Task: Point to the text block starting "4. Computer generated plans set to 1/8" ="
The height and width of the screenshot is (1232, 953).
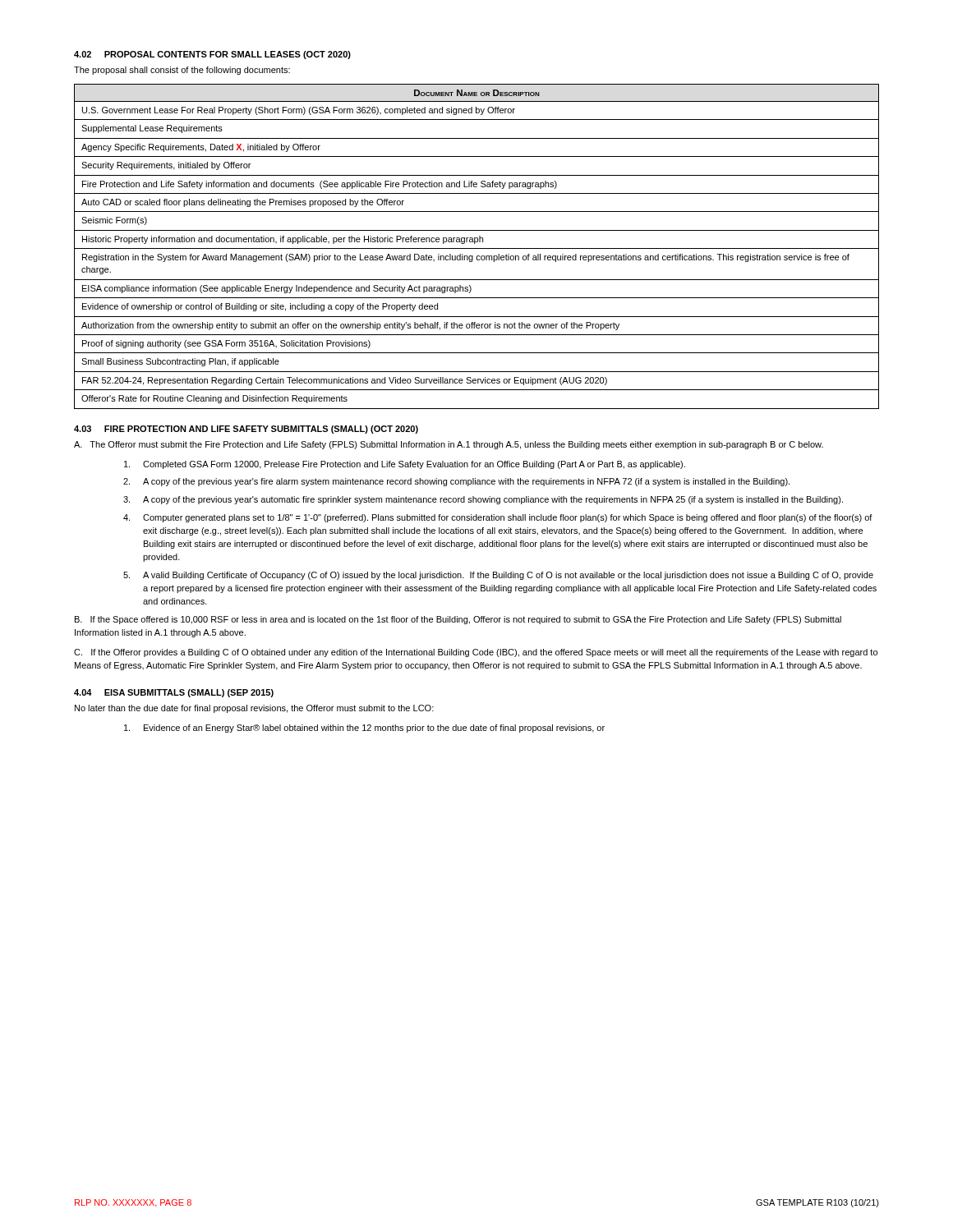Action: point(501,538)
